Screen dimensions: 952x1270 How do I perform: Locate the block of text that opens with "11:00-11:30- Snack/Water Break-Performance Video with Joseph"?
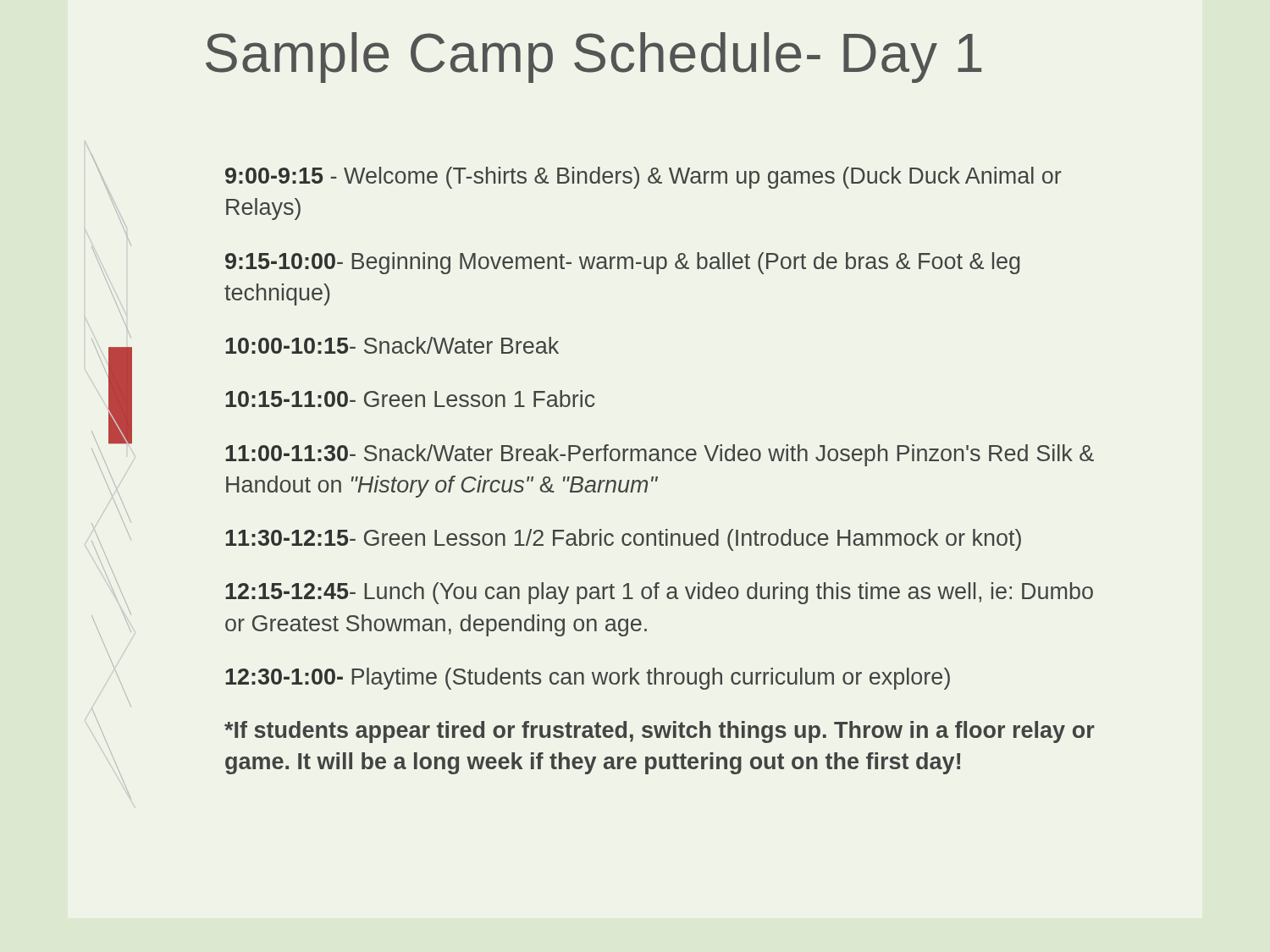coord(659,469)
